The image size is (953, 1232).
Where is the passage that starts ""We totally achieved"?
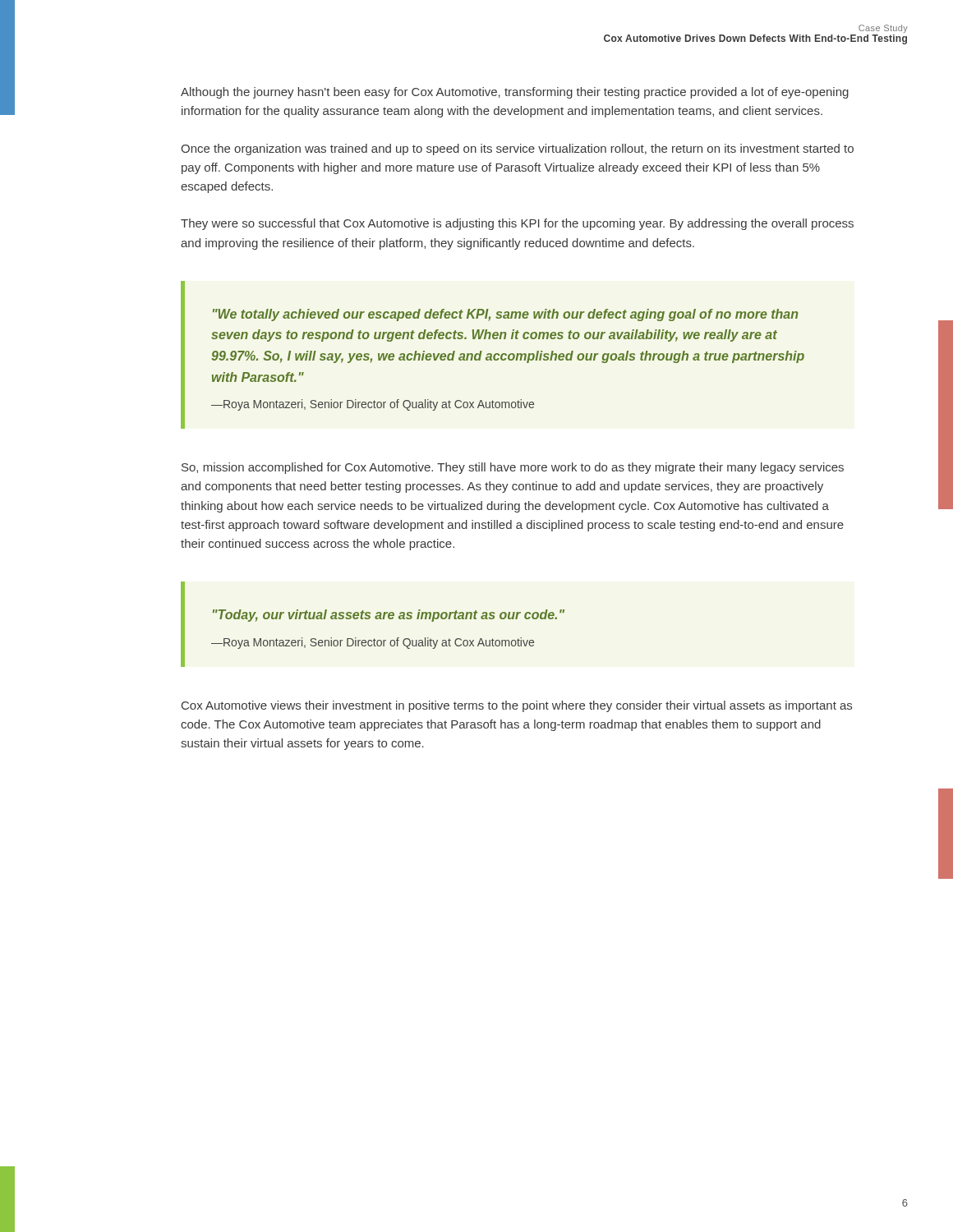point(520,357)
